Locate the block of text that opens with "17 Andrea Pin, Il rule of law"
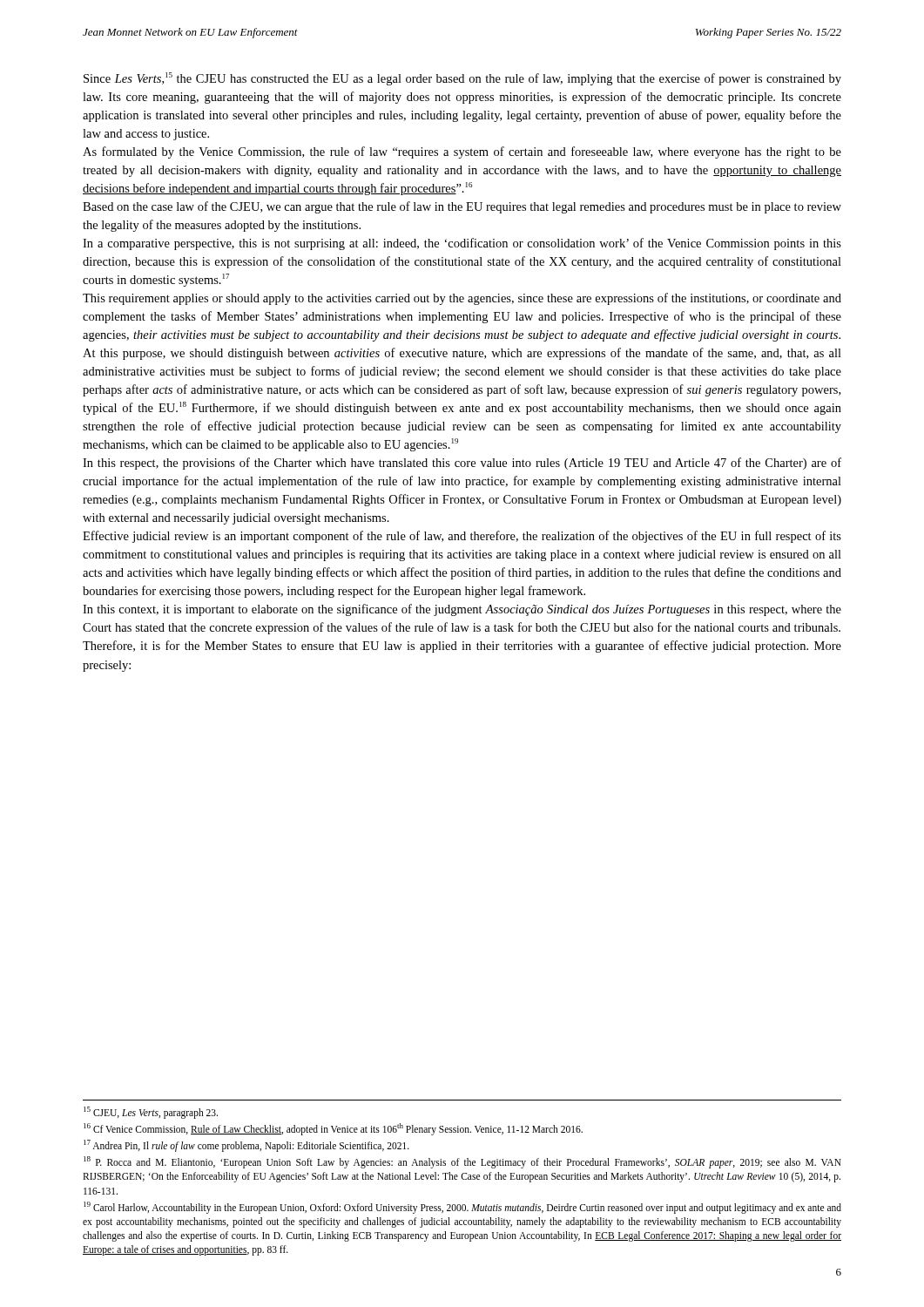This screenshot has height=1307, width=924. coord(246,1145)
